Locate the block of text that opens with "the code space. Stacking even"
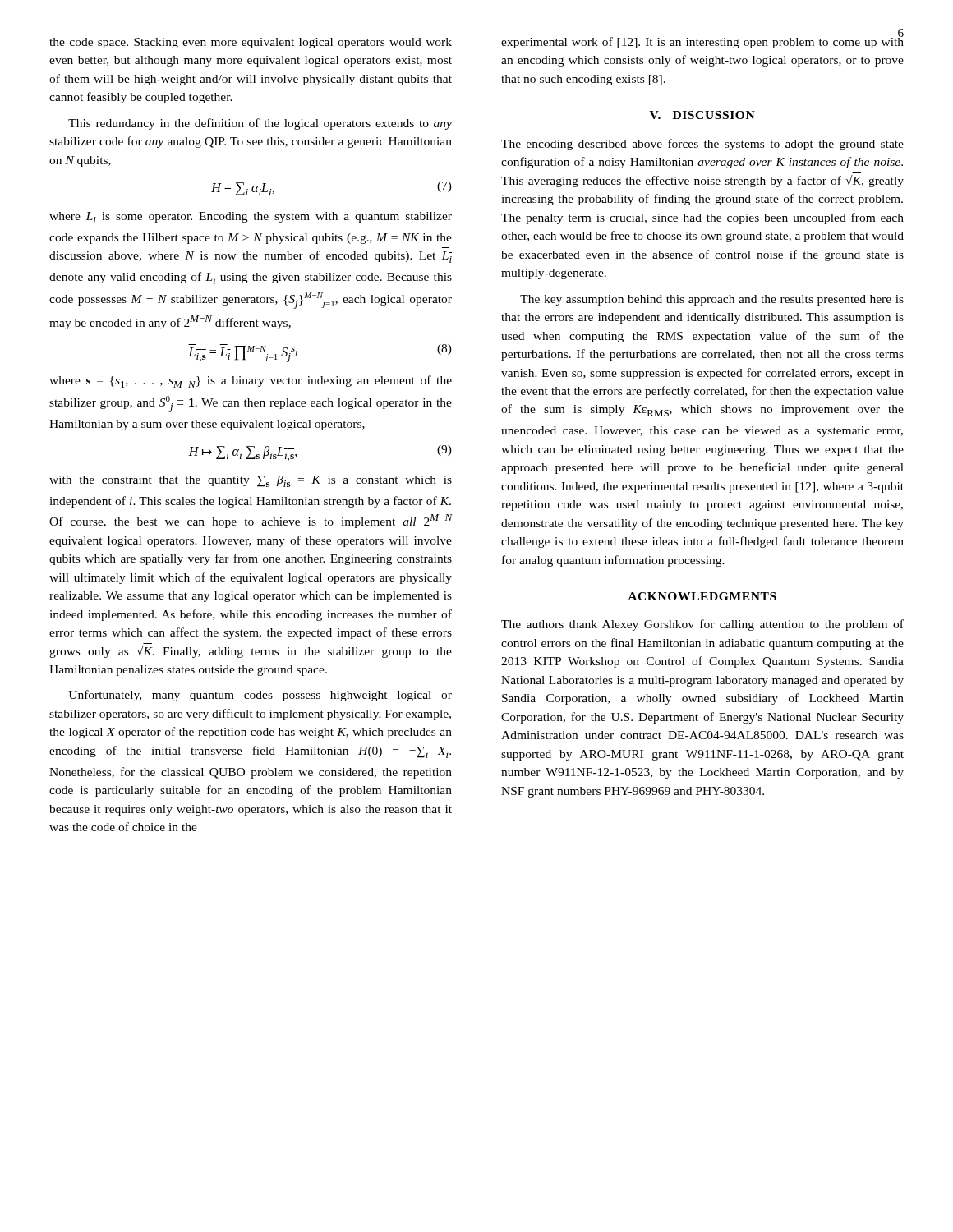This screenshot has width=953, height=1232. click(251, 43)
